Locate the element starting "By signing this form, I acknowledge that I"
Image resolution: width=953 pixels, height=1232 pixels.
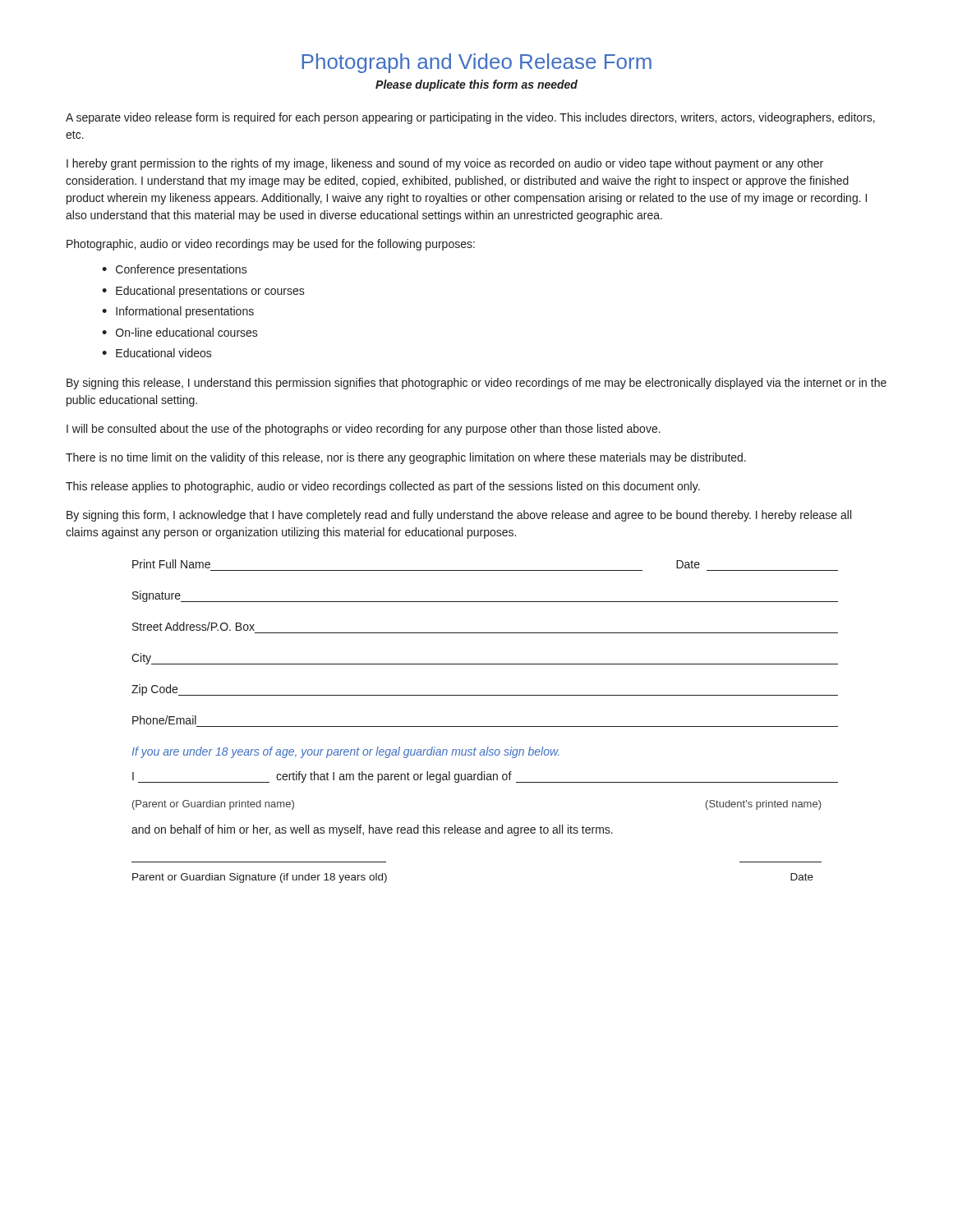click(459, 524)
